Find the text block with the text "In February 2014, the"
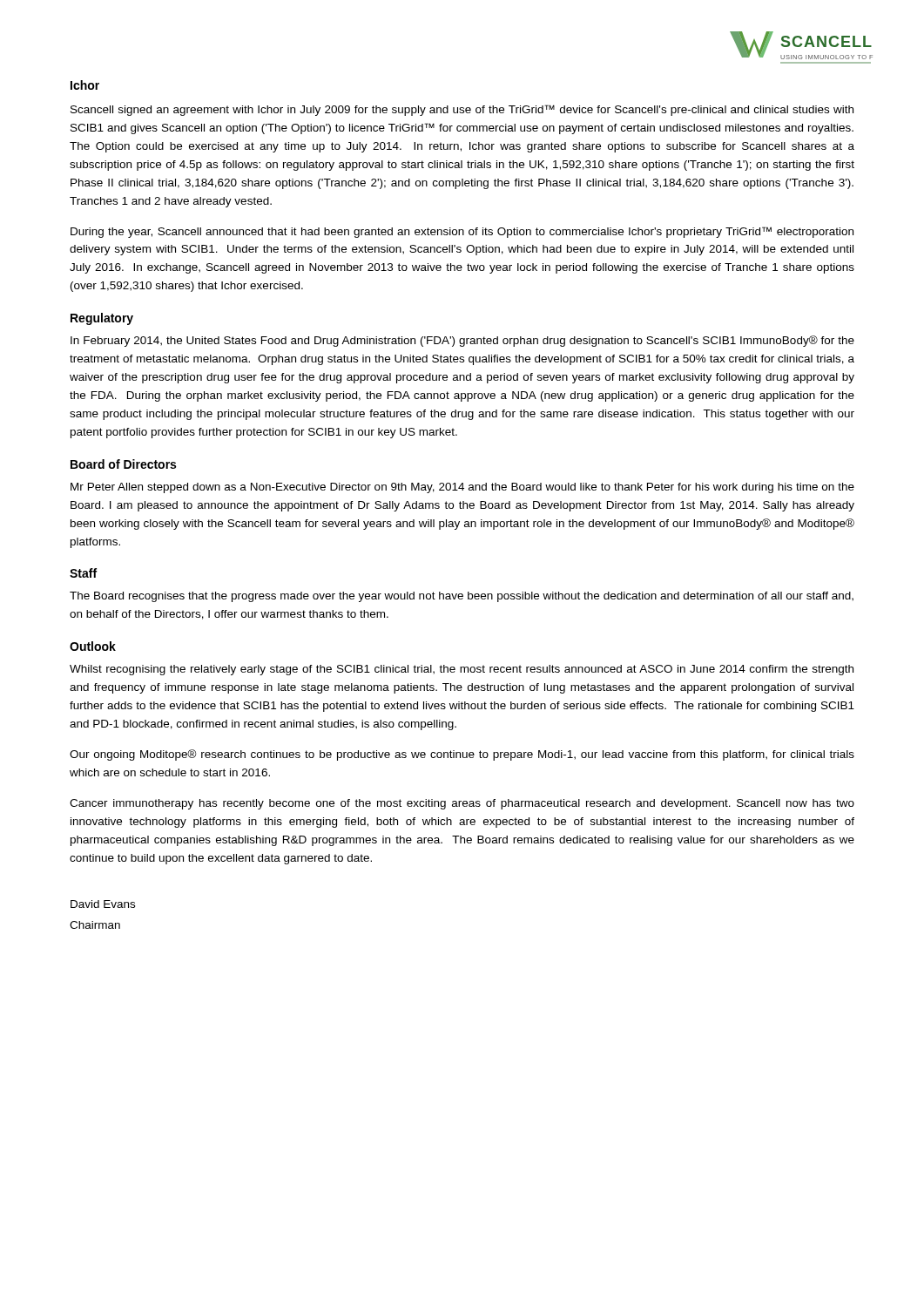The image size is (924, 1307). click(x=462, y=386)
